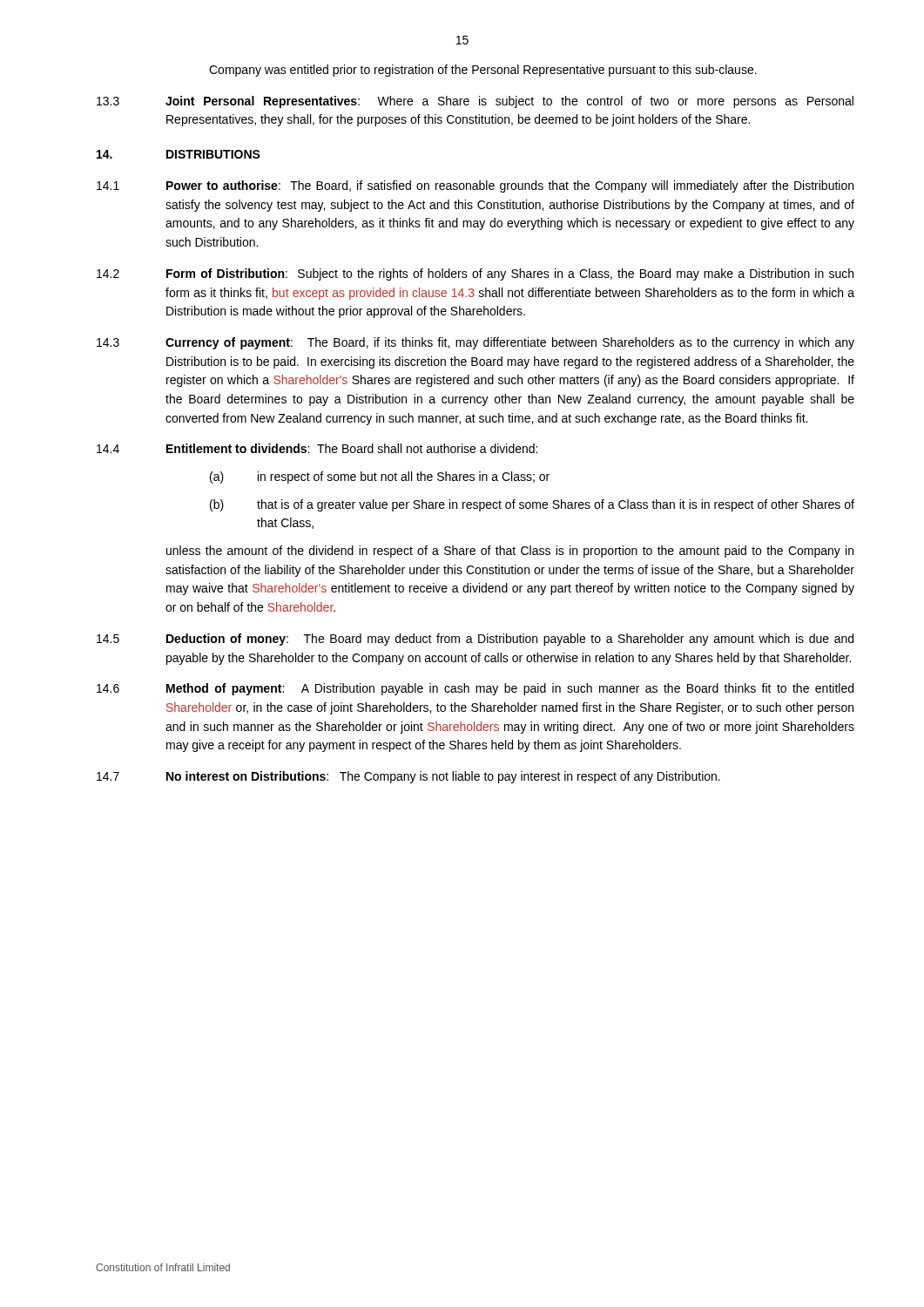Find the region starting "5 Deduction of money: The Board may deduct"
This screenshot has height=1307, width=924.
coord(475,649)
